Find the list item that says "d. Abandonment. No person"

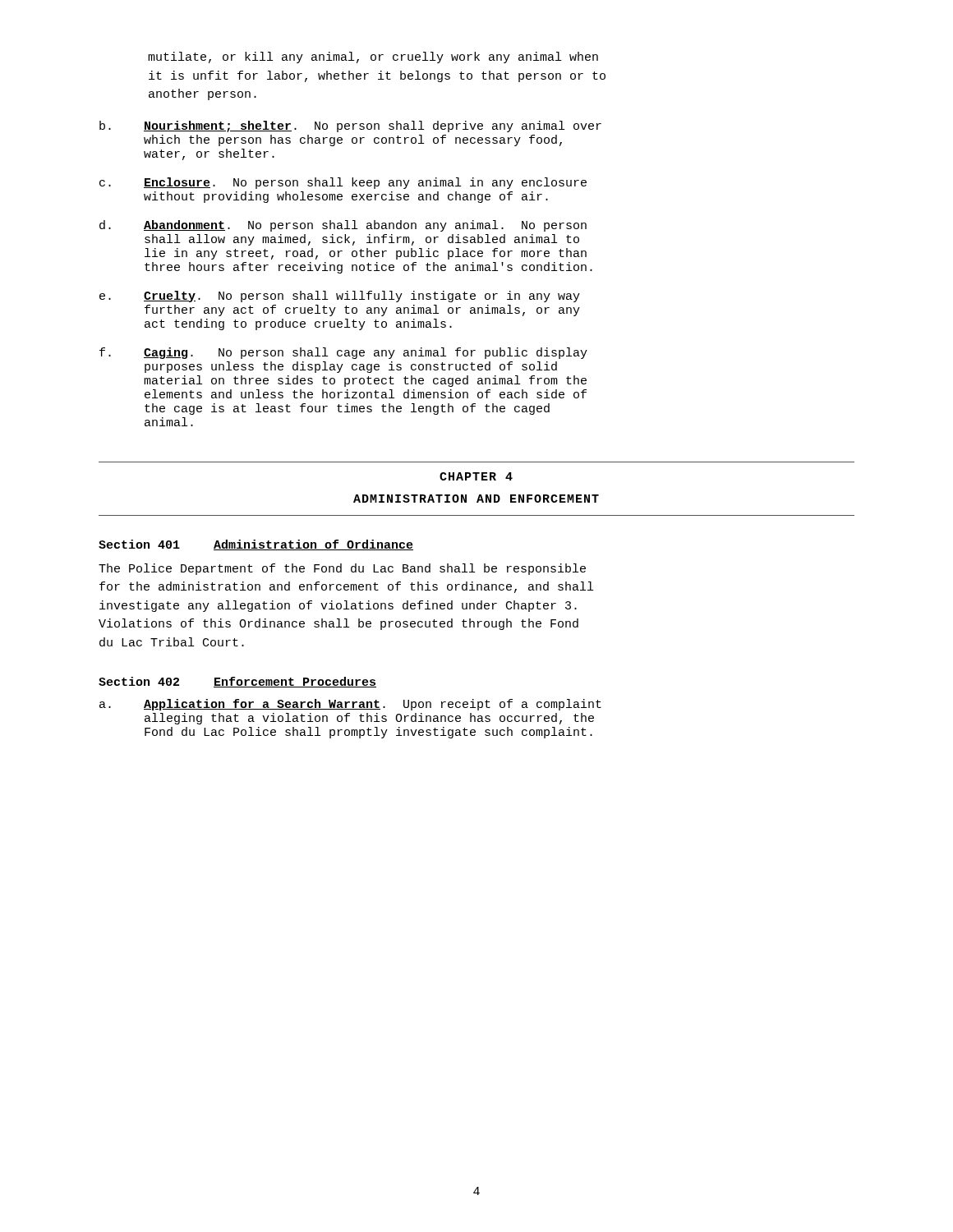476,247
